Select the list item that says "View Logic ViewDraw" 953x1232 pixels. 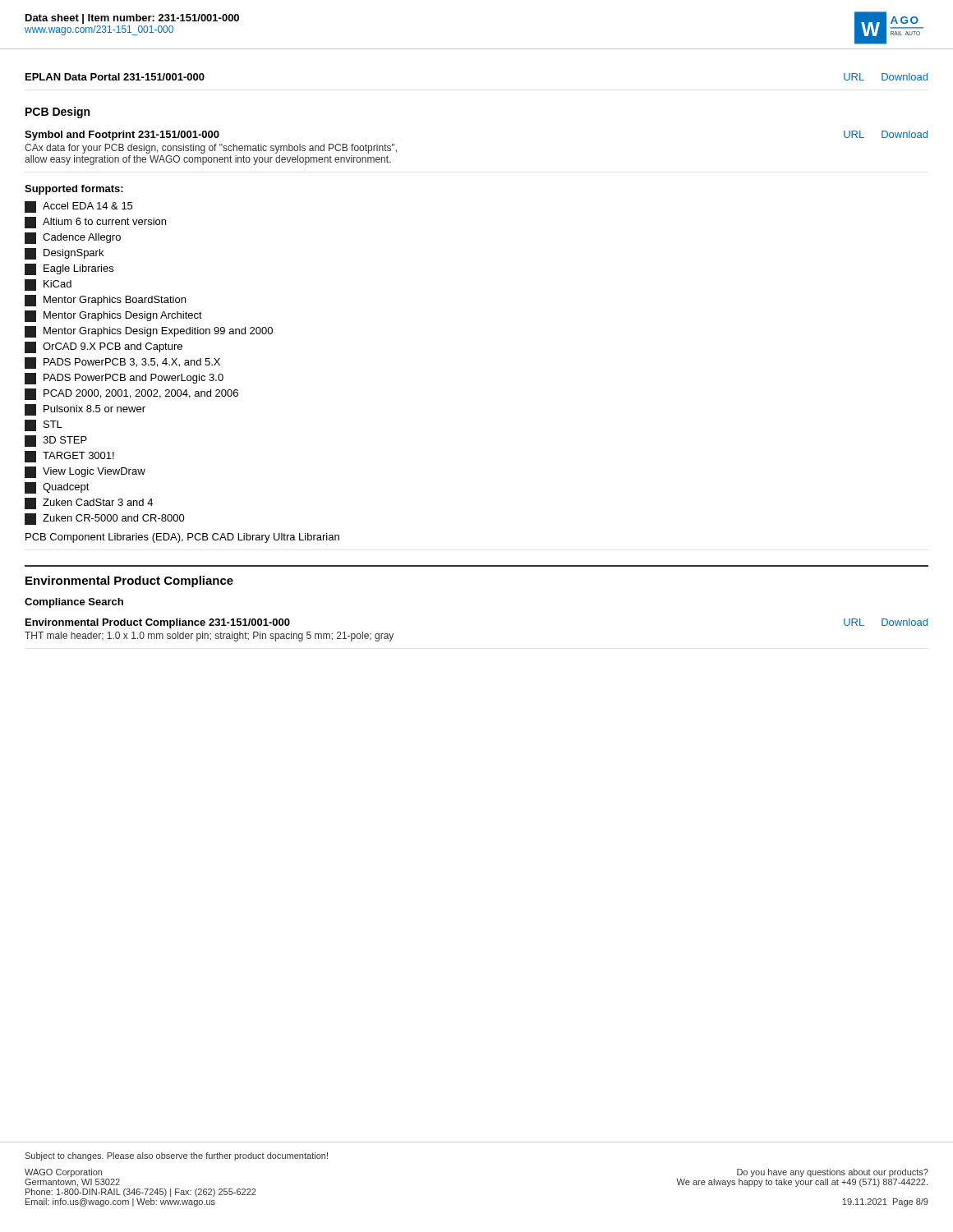pos(85,471)
